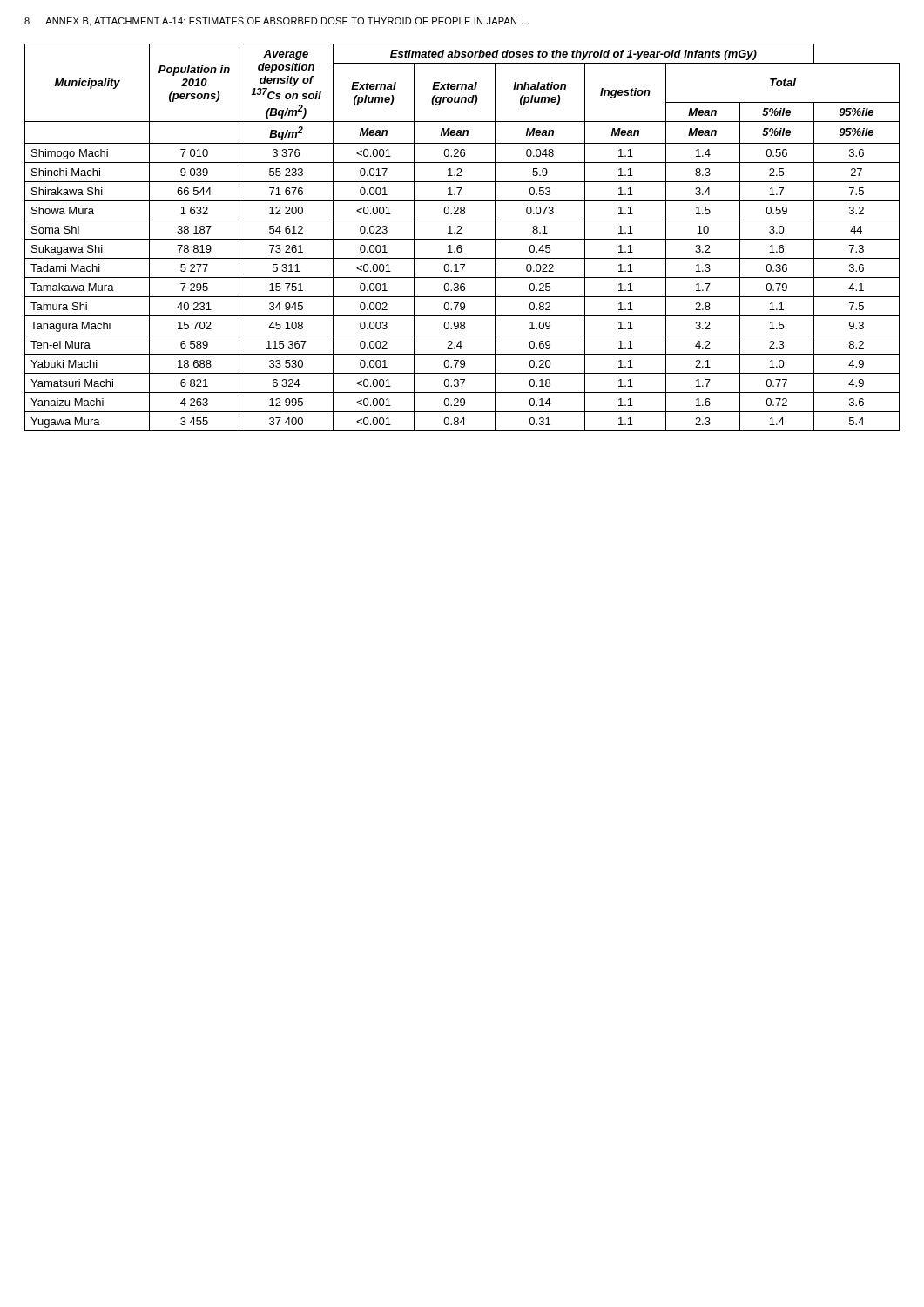Viewport: 924px width, 1307px height.
Task: Find the table that mentions "4 263"
Action: [462, 237]
